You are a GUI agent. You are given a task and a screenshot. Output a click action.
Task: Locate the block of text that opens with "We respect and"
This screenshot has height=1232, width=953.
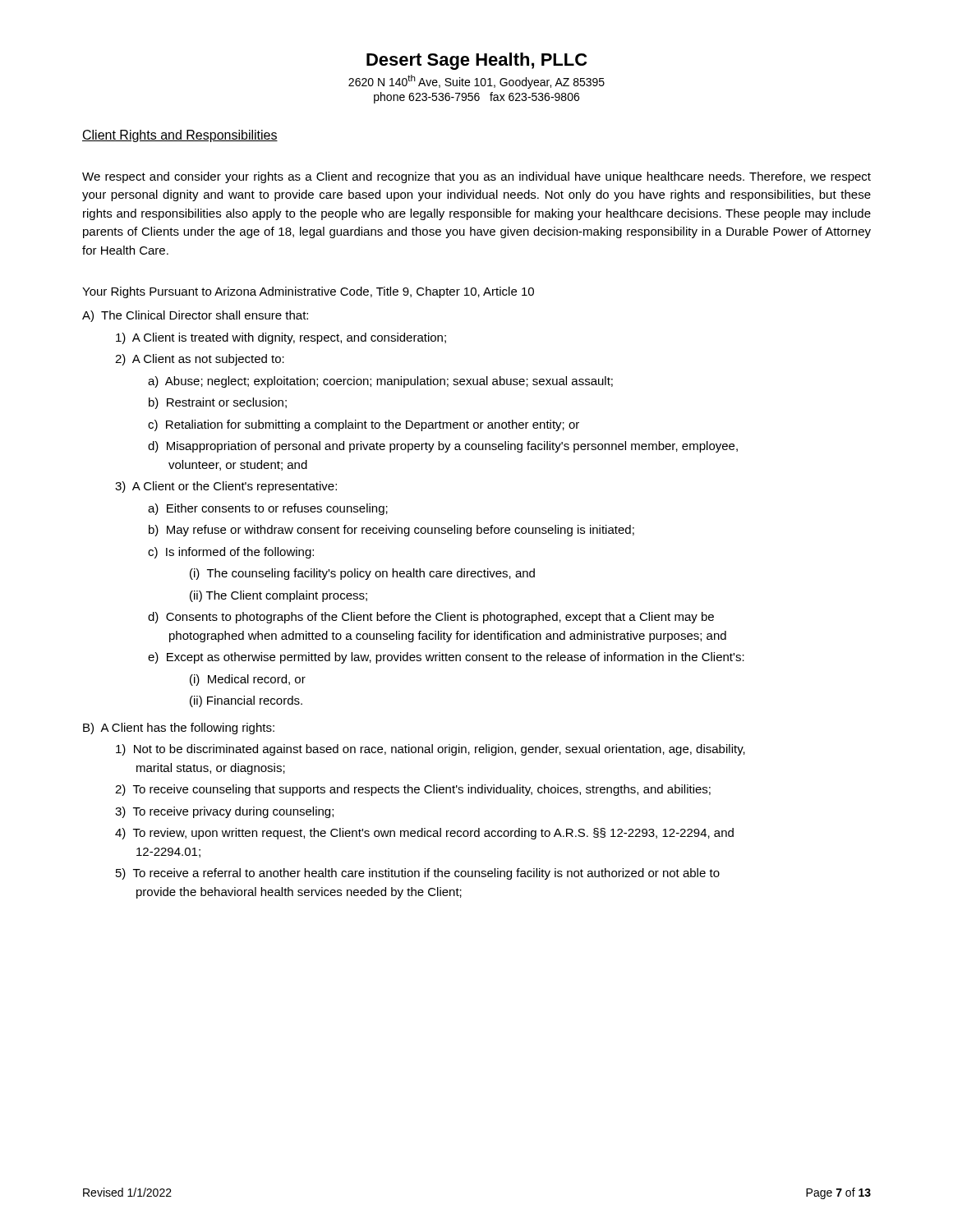(x=476, y=213)
